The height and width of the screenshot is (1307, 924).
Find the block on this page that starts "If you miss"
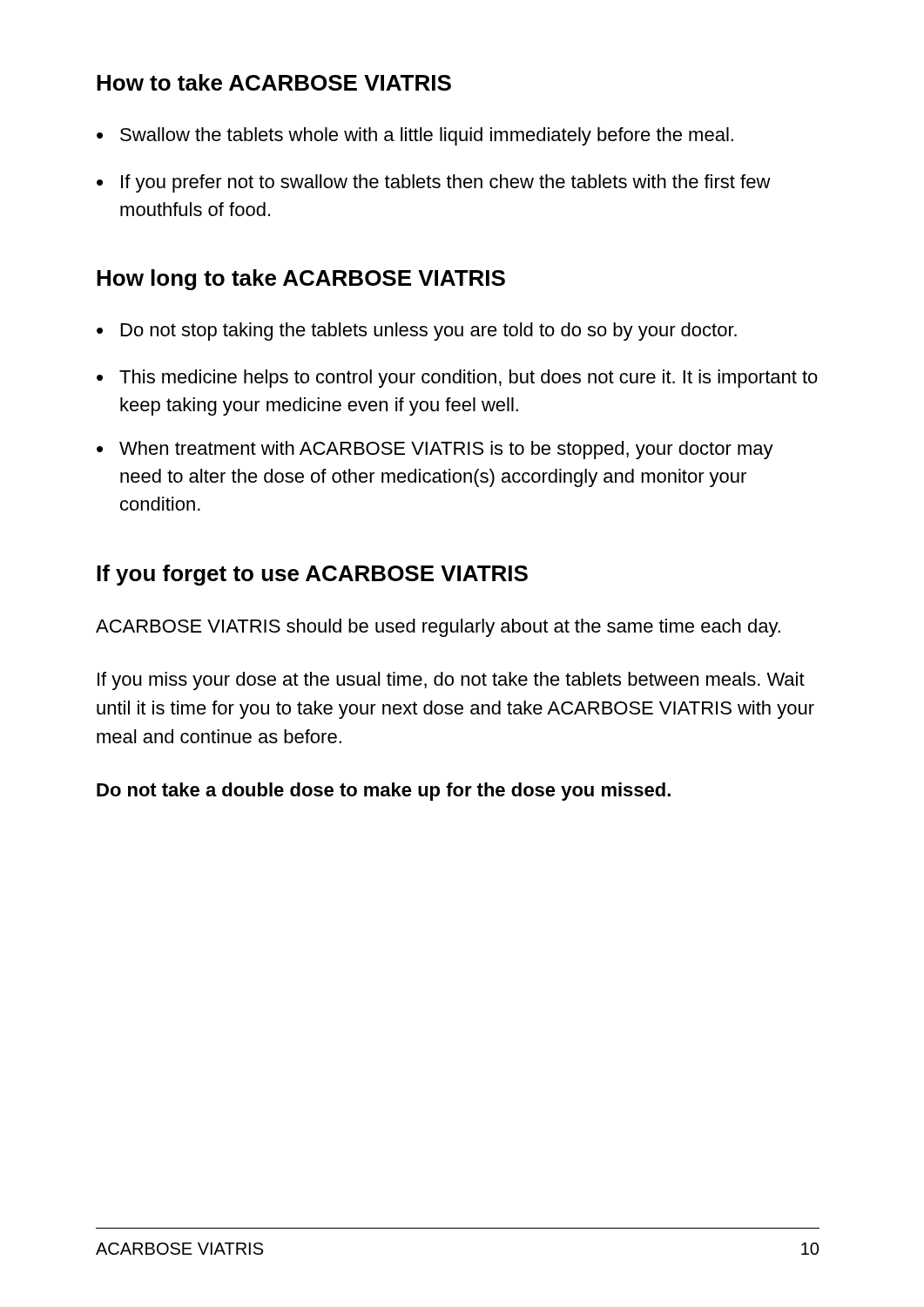coord(455,708)
